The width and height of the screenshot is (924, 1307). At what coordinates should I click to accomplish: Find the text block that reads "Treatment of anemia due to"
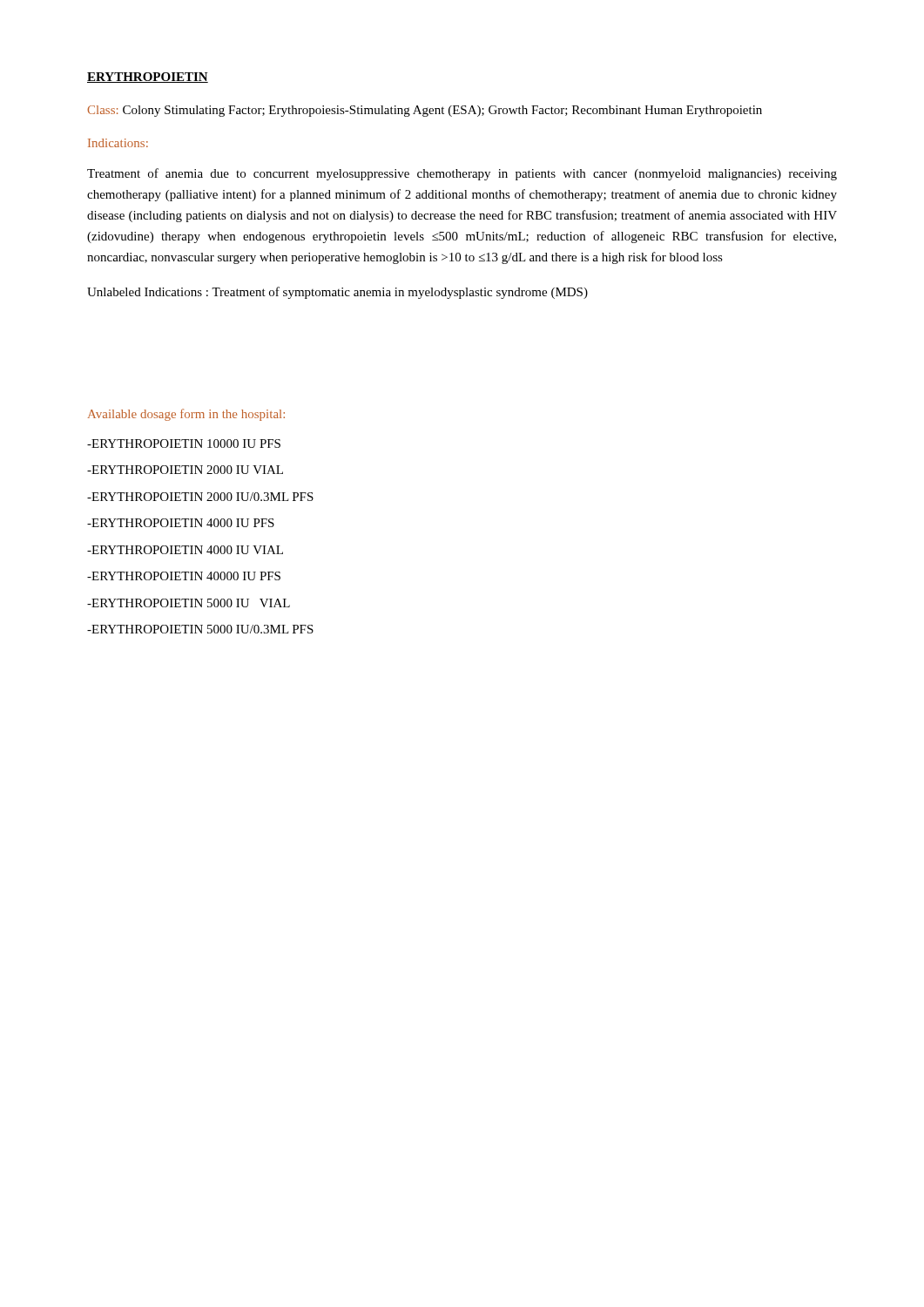[x=462, y=215]
